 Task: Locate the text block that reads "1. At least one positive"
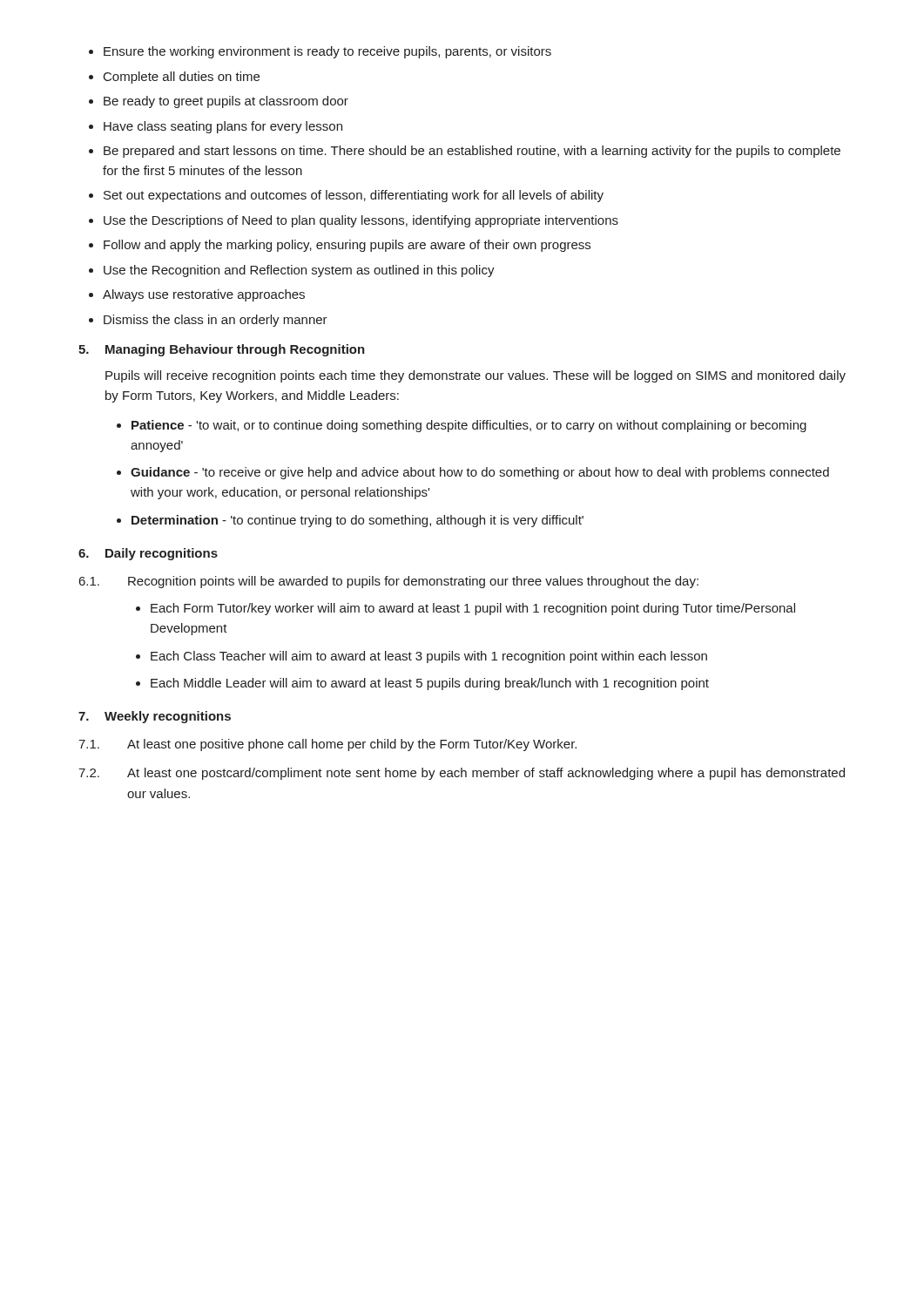pos(462,744)
